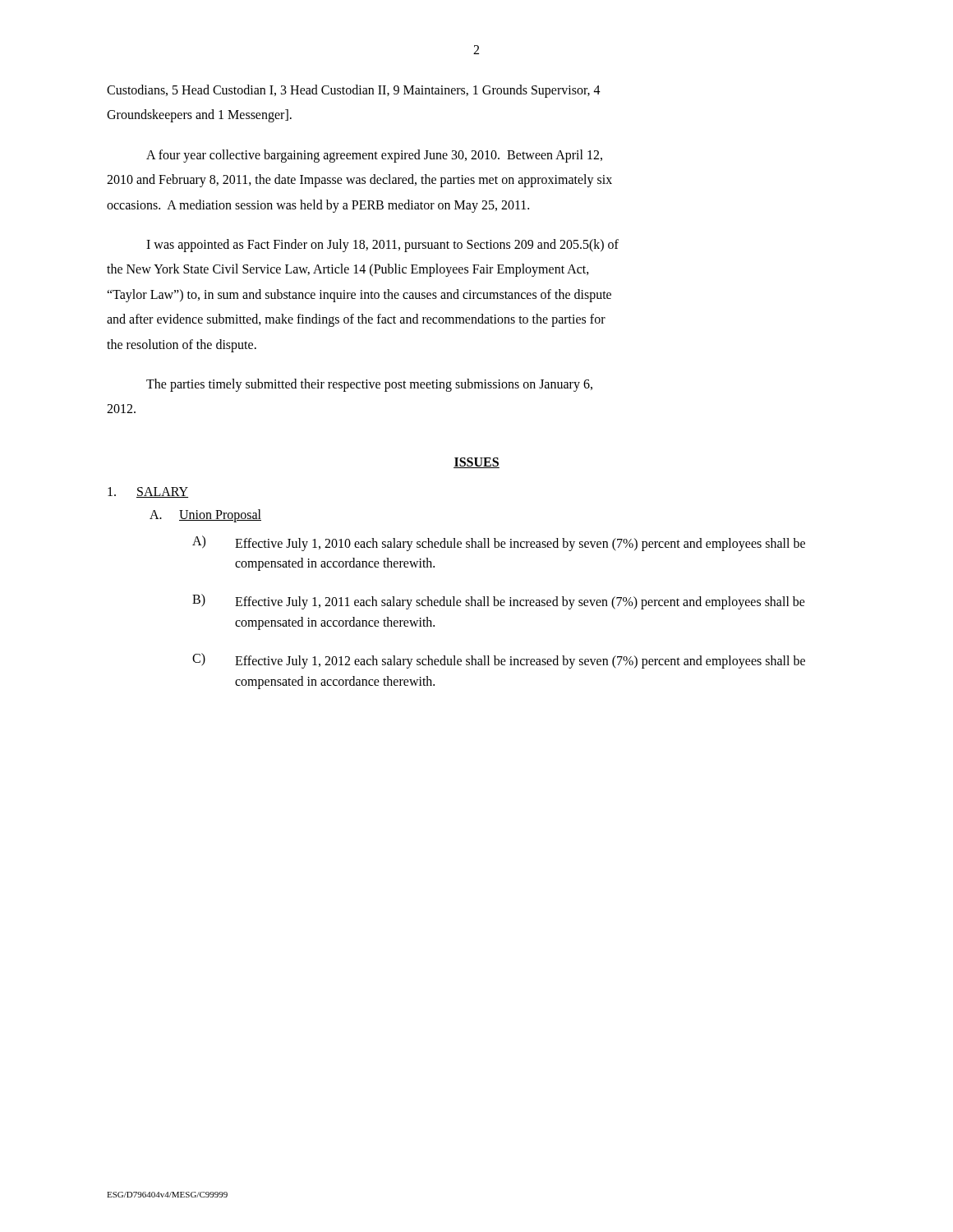Select the region starting "Custodians, 5 Head Custodian I, 3 Head"

point(354,90)
